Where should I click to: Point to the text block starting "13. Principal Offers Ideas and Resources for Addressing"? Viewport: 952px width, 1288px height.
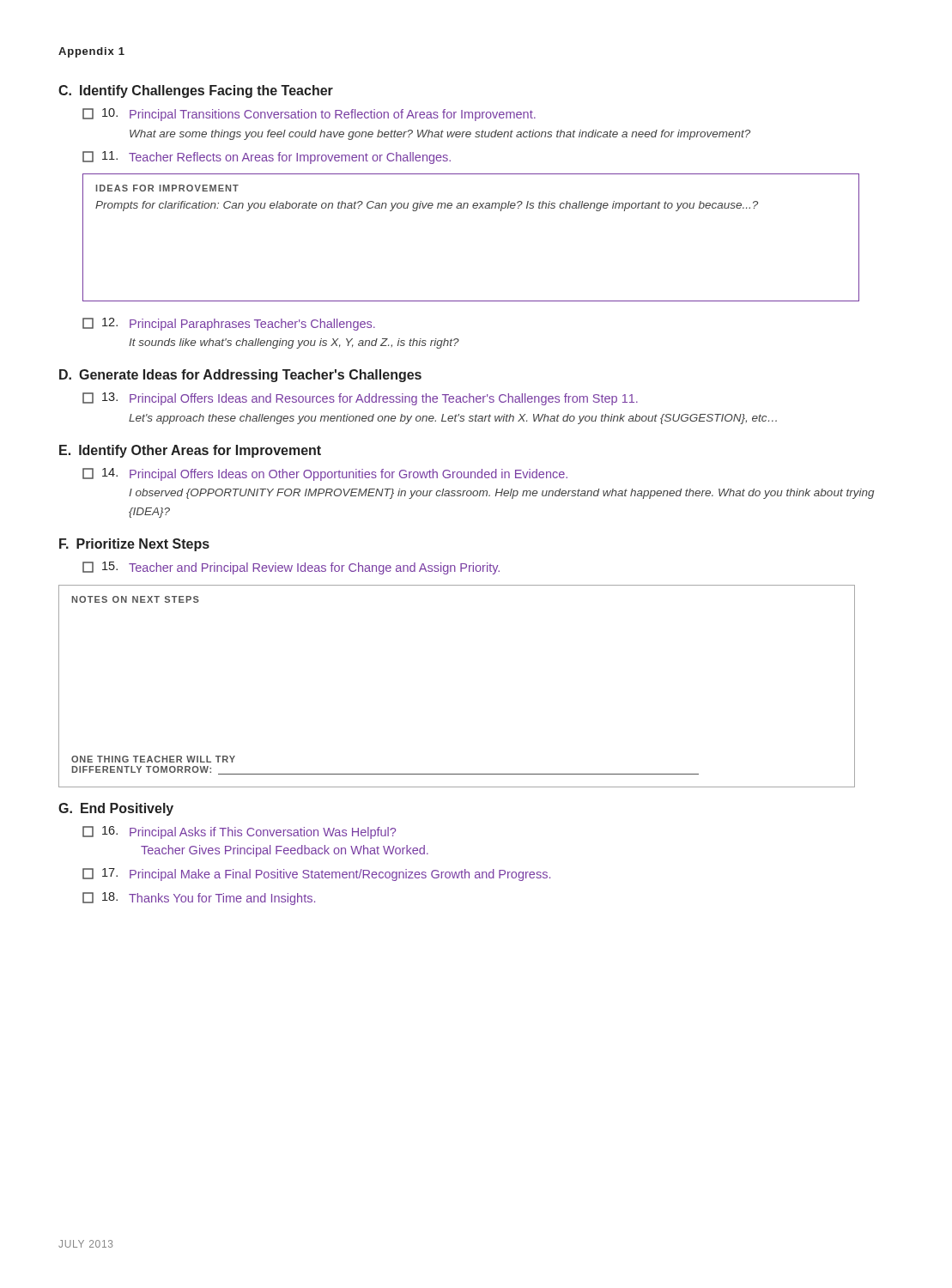tap(431, 409)
